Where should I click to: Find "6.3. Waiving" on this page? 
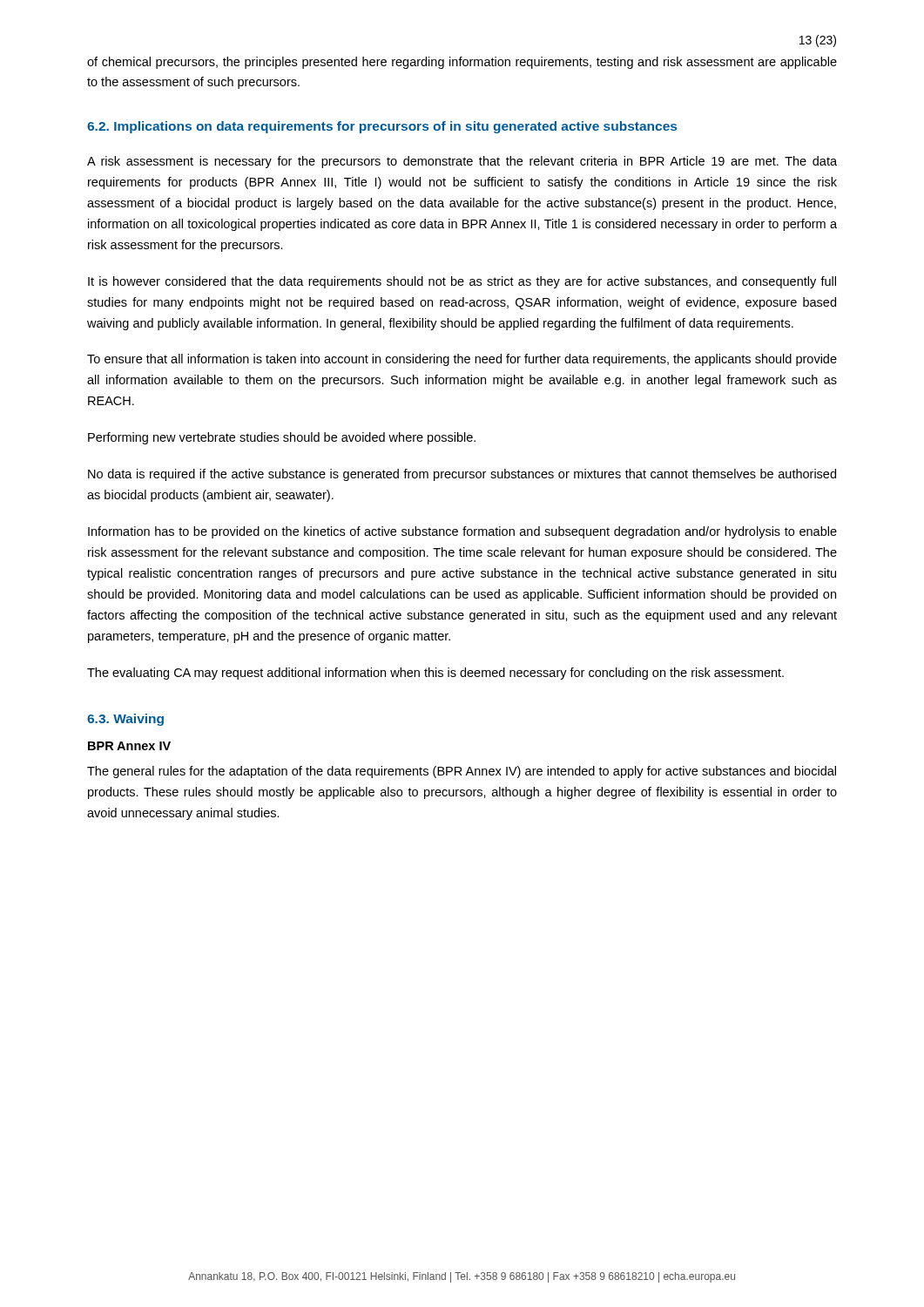pyautogui.click(x=126, y=719)
